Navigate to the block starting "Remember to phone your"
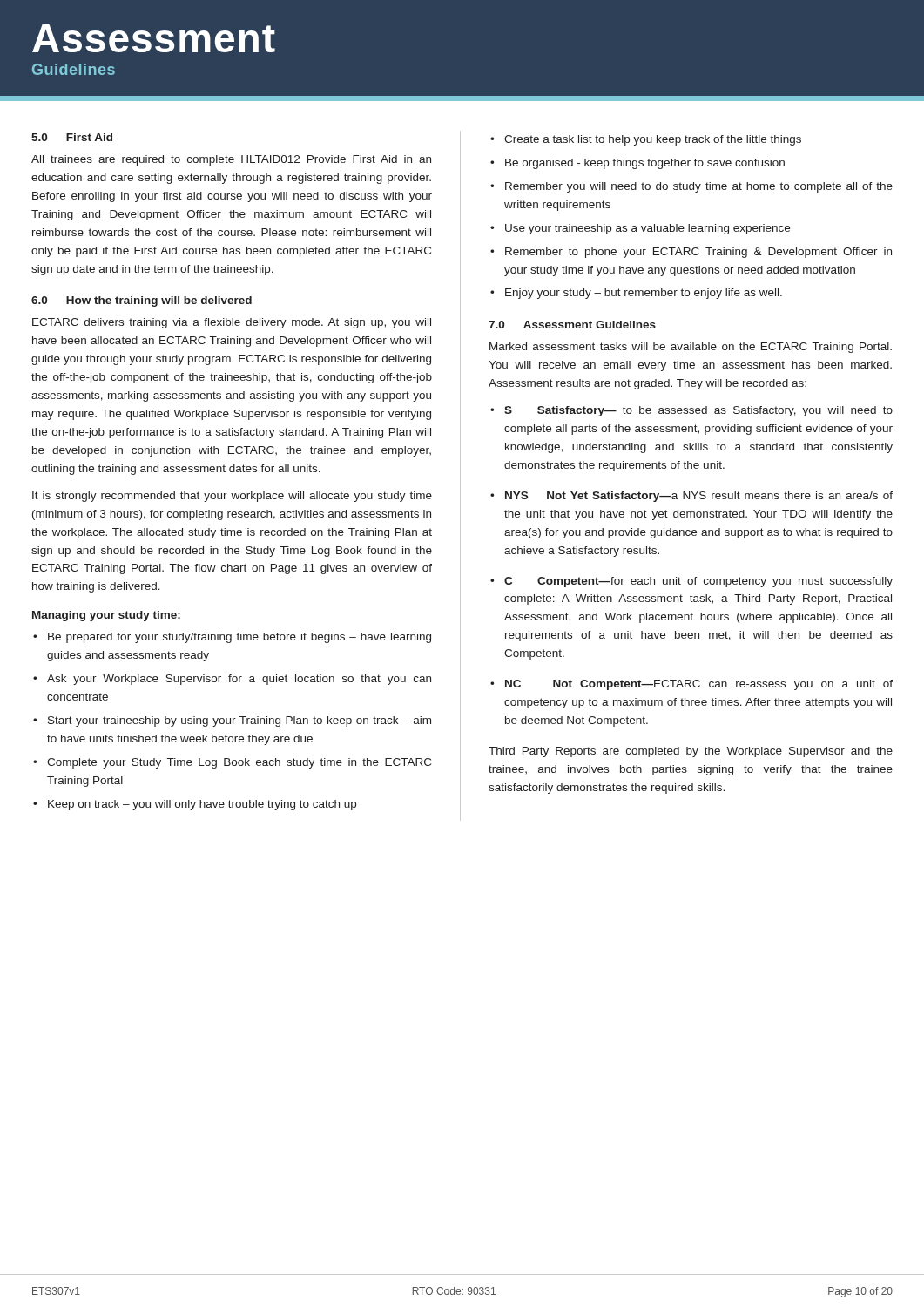This screenshot has width=924, height=1307. (x=698, y=260)
